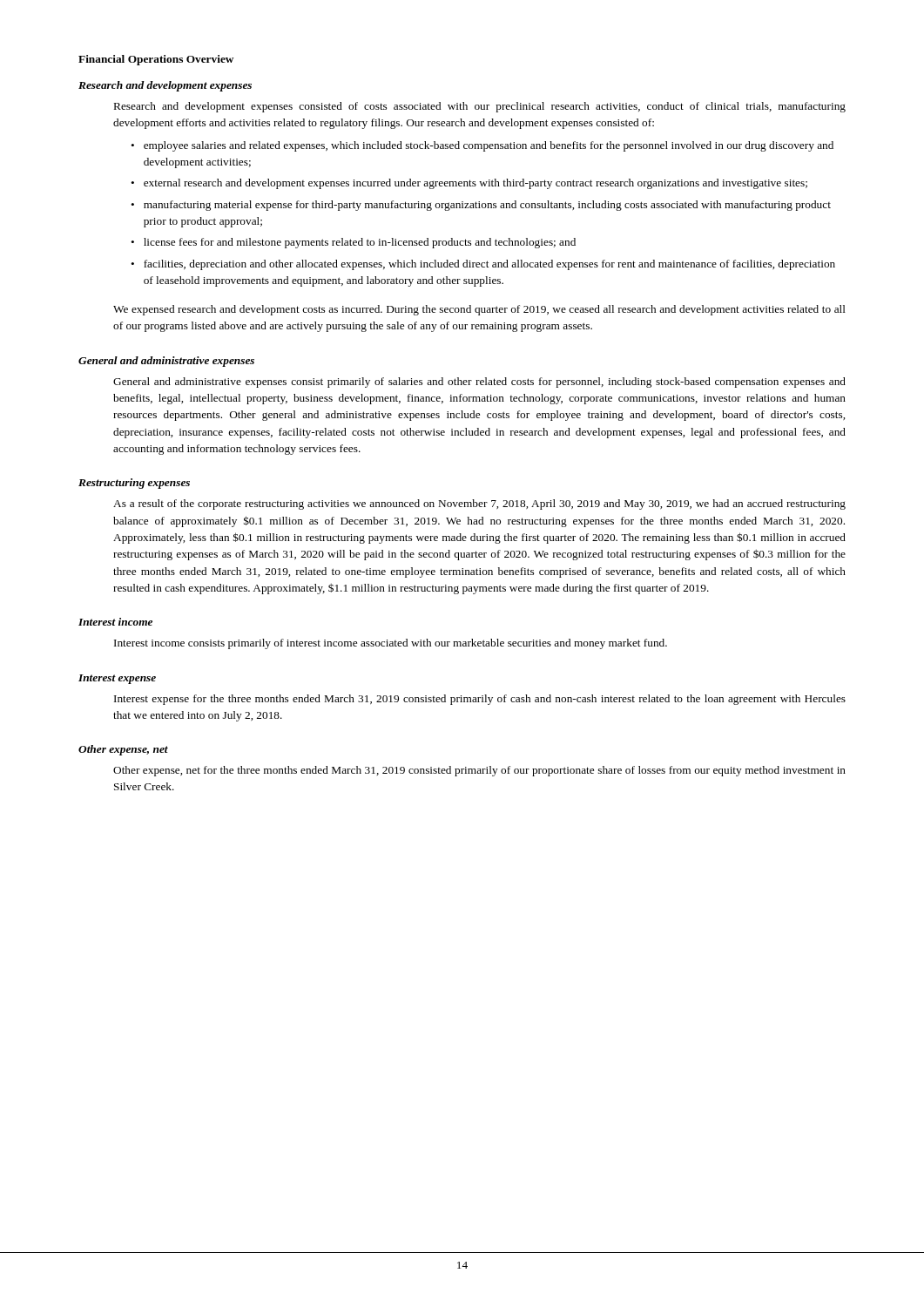Screen dimensions: 1307x924
Task: Find the section header that says "Interest expense"
Action: tap(117, 677)
